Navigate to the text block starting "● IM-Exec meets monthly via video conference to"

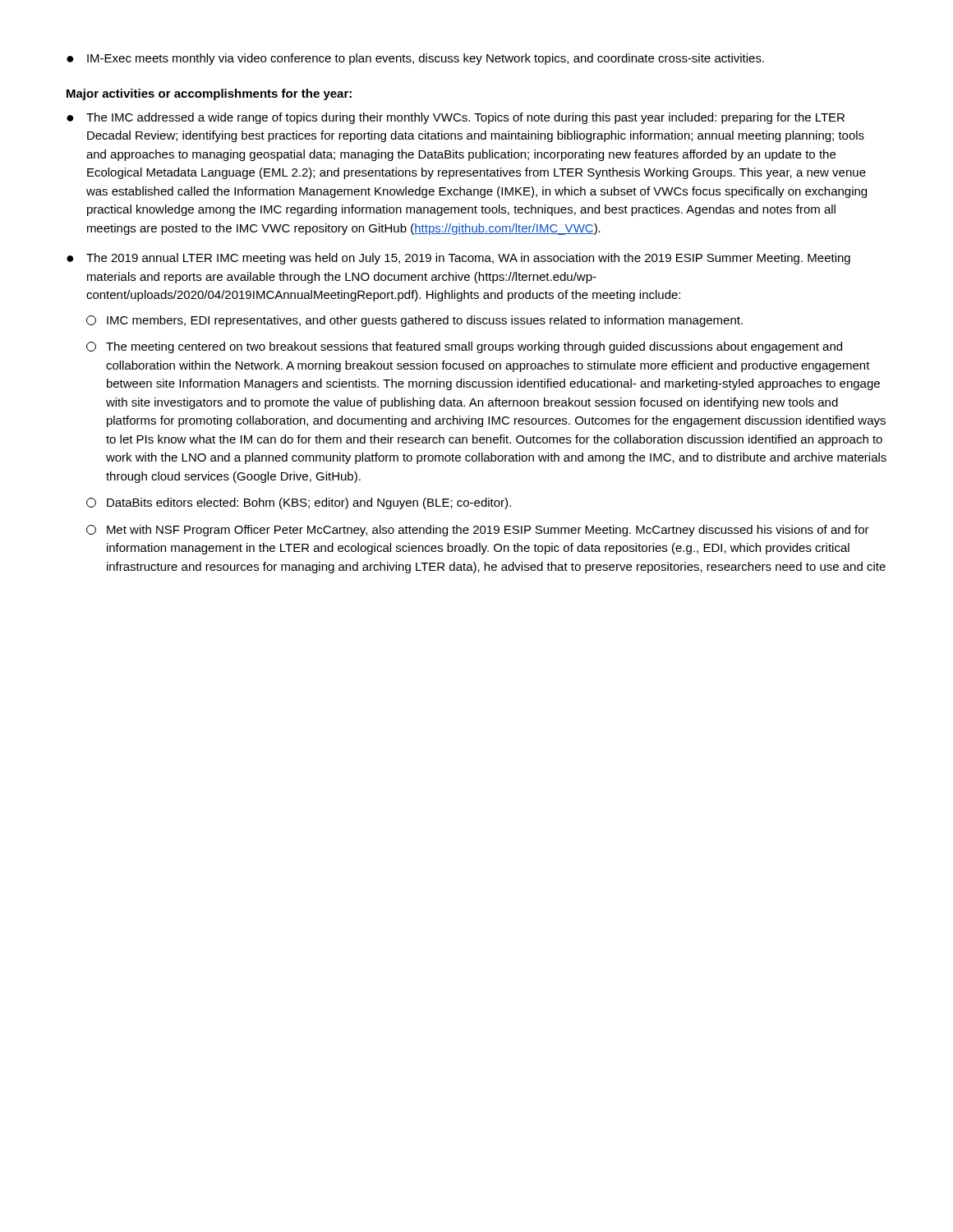(415, 59)
